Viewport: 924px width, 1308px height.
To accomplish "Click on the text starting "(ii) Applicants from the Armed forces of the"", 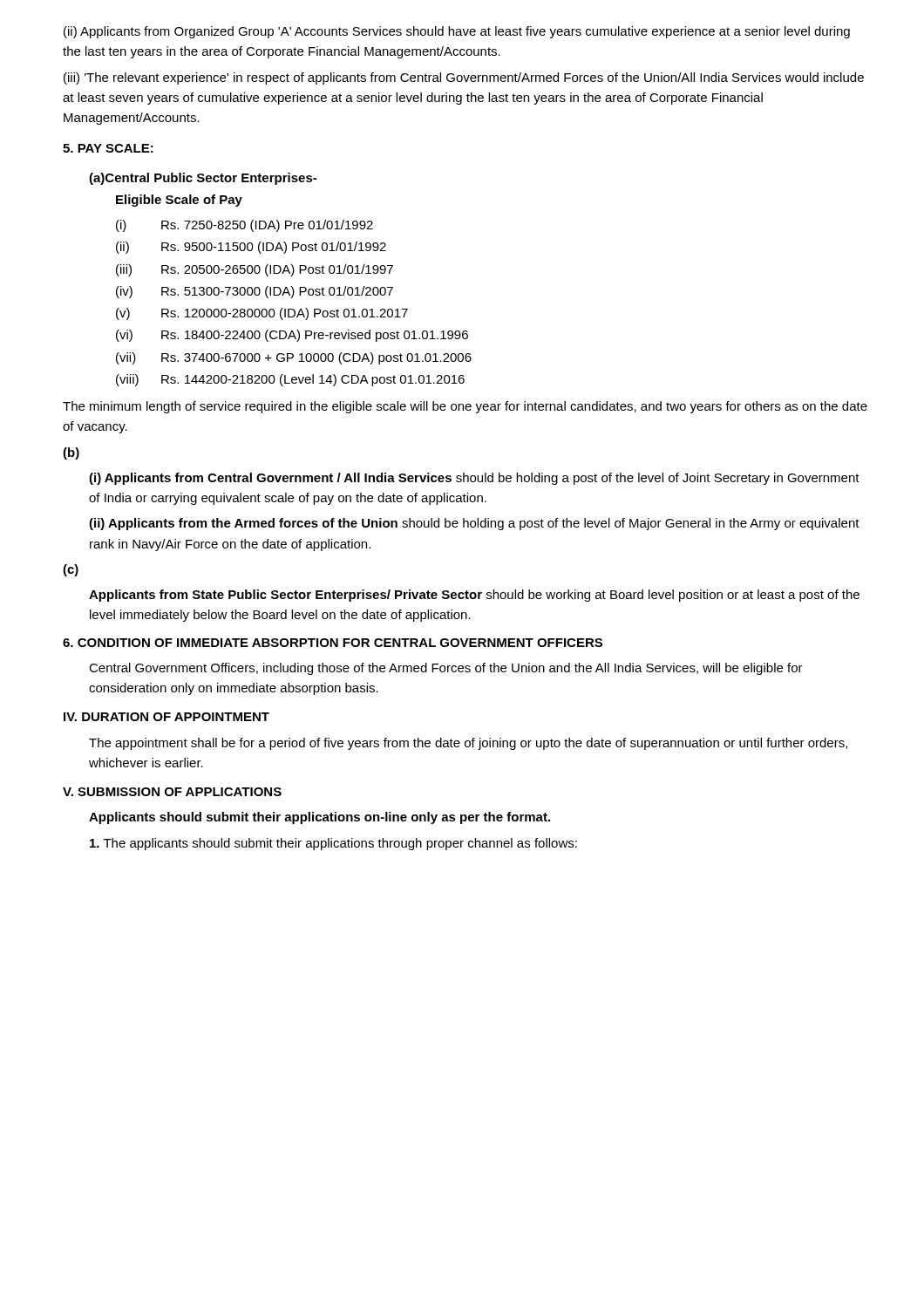I will click(480, 533).
